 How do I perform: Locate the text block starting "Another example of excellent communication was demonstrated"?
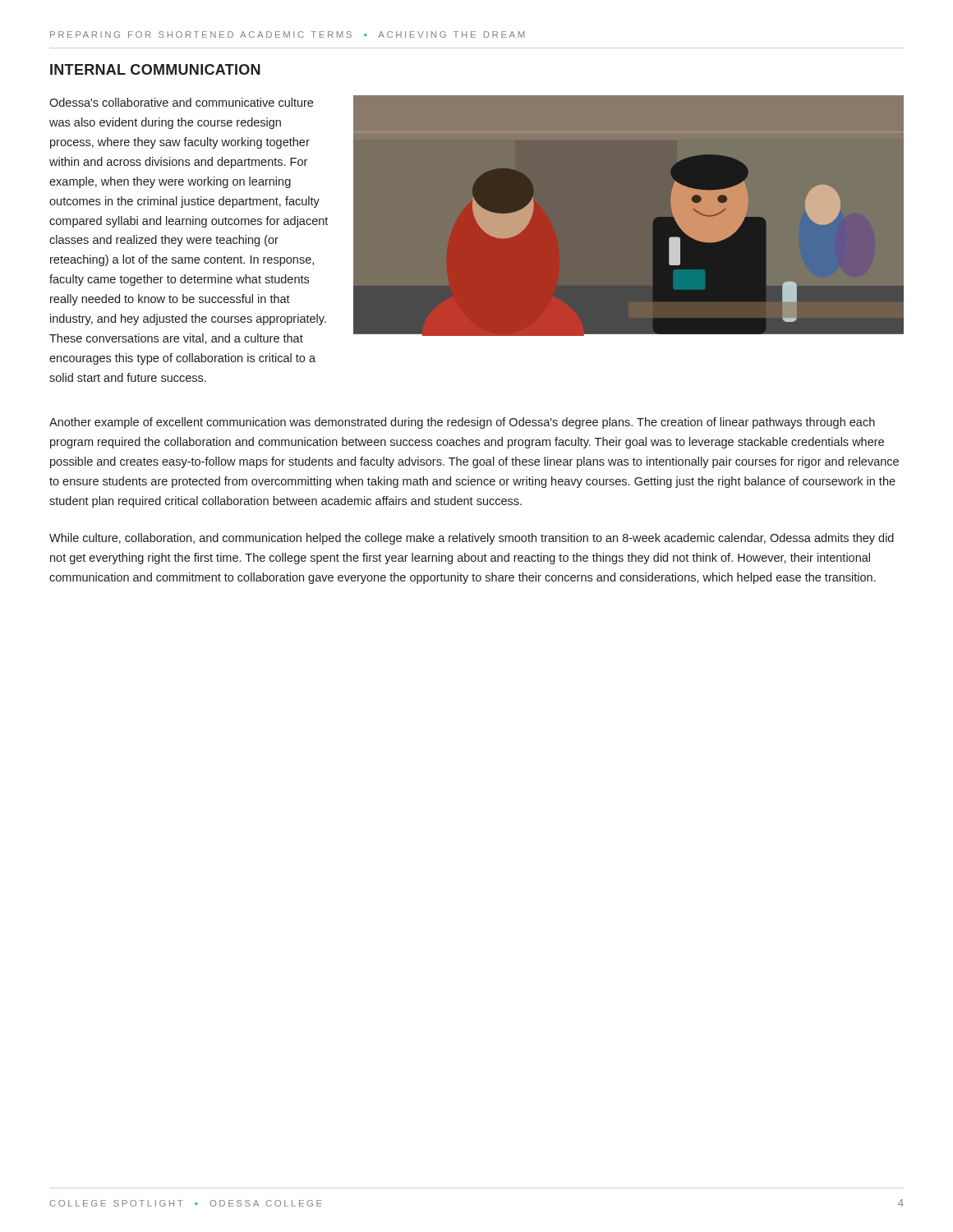click(474, 461)
